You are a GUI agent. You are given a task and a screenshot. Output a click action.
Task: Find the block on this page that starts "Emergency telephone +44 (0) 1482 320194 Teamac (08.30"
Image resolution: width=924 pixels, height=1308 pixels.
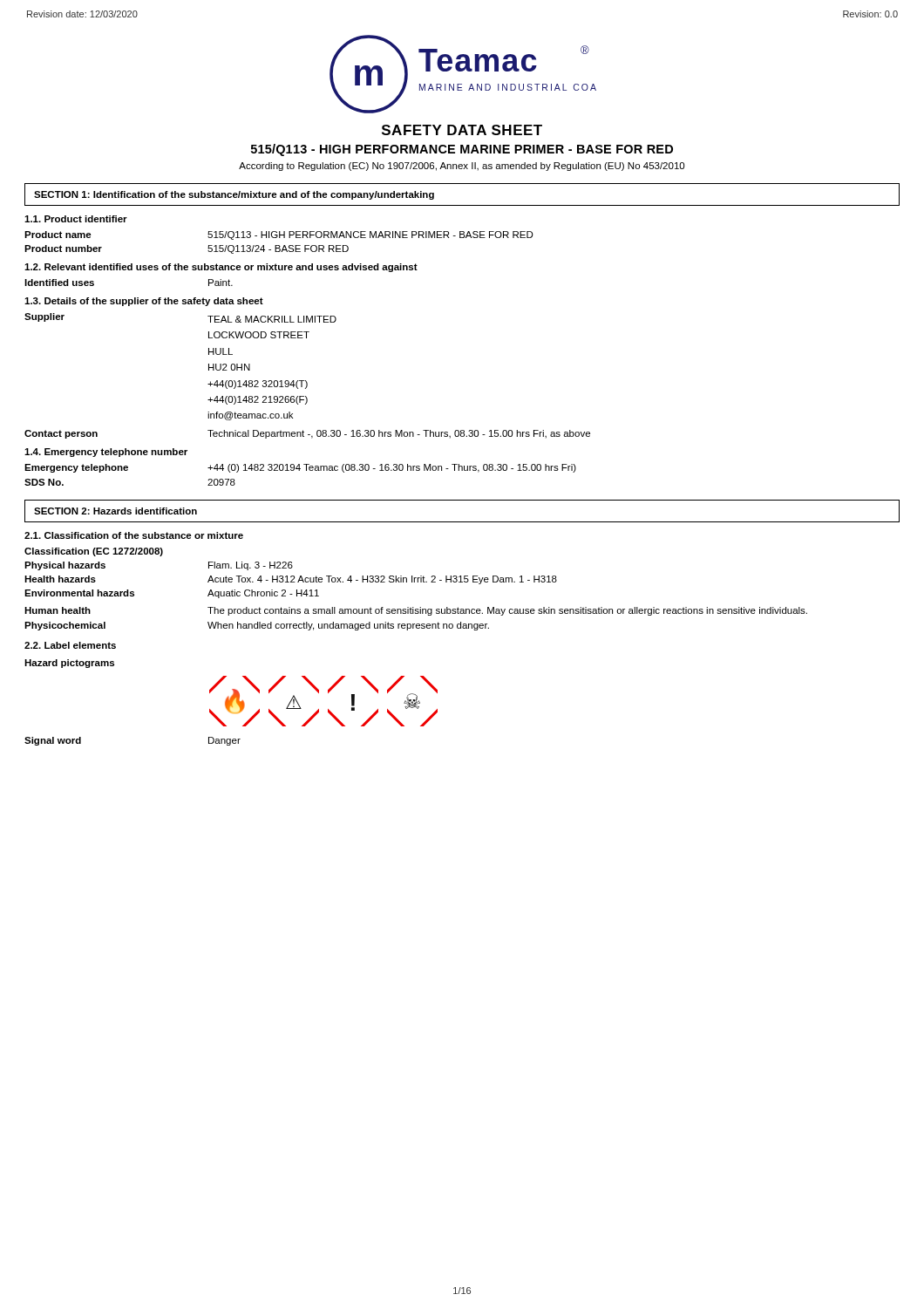pyautogui.click(x=300, y=467)
